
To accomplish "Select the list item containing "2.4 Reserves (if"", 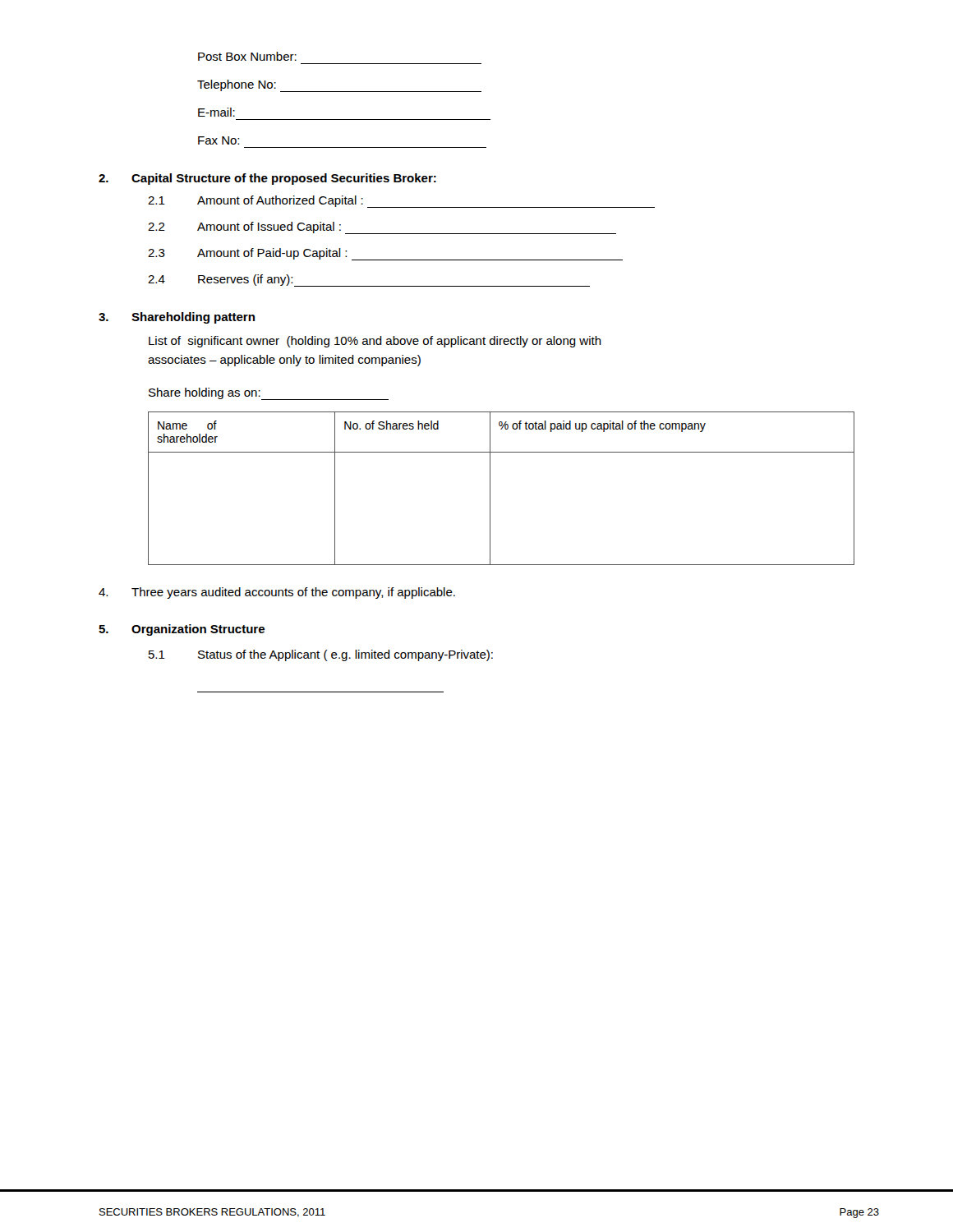I will click(513, 279).
